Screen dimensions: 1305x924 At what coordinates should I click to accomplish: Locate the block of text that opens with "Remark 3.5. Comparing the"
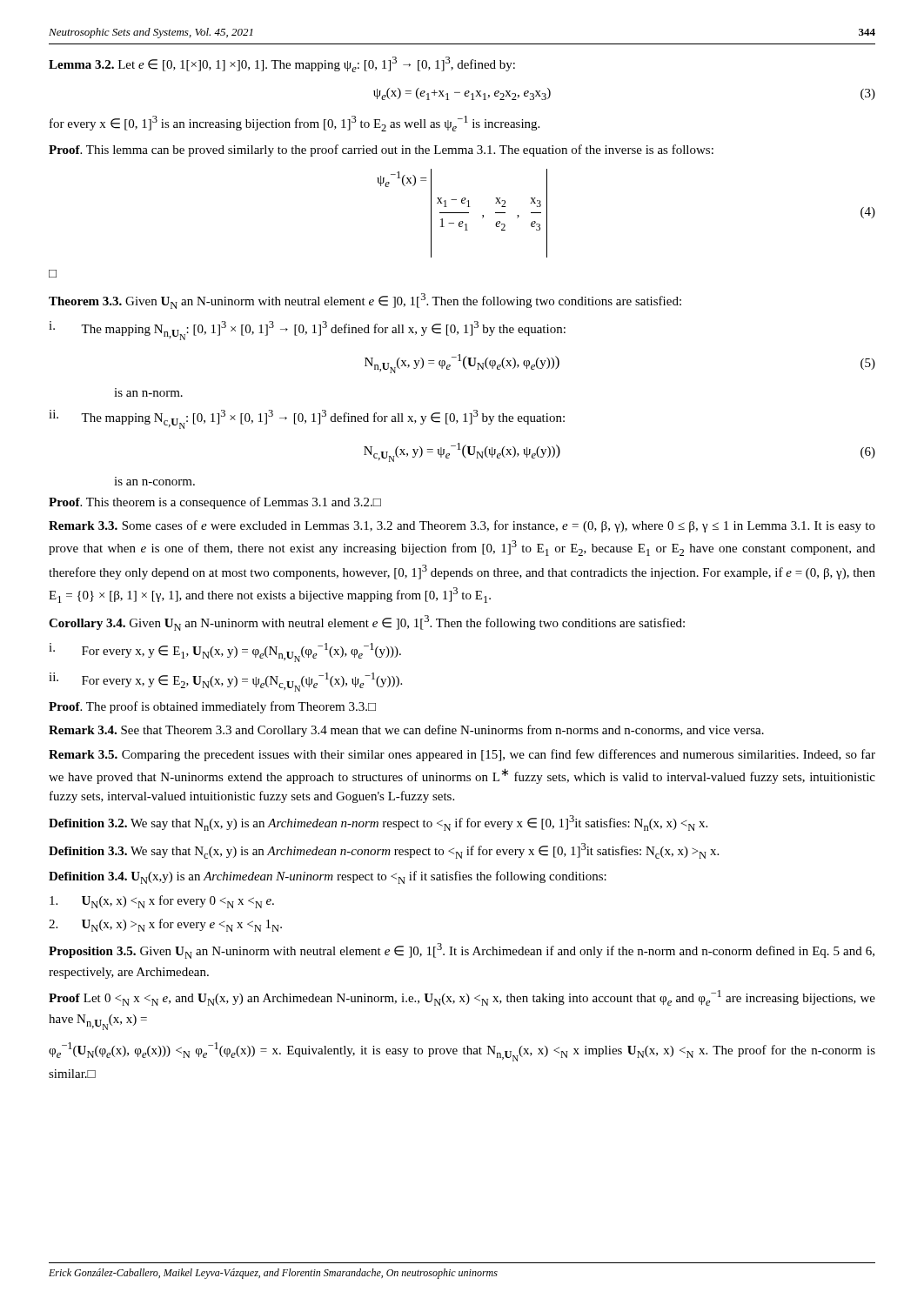tap(462, 776)
